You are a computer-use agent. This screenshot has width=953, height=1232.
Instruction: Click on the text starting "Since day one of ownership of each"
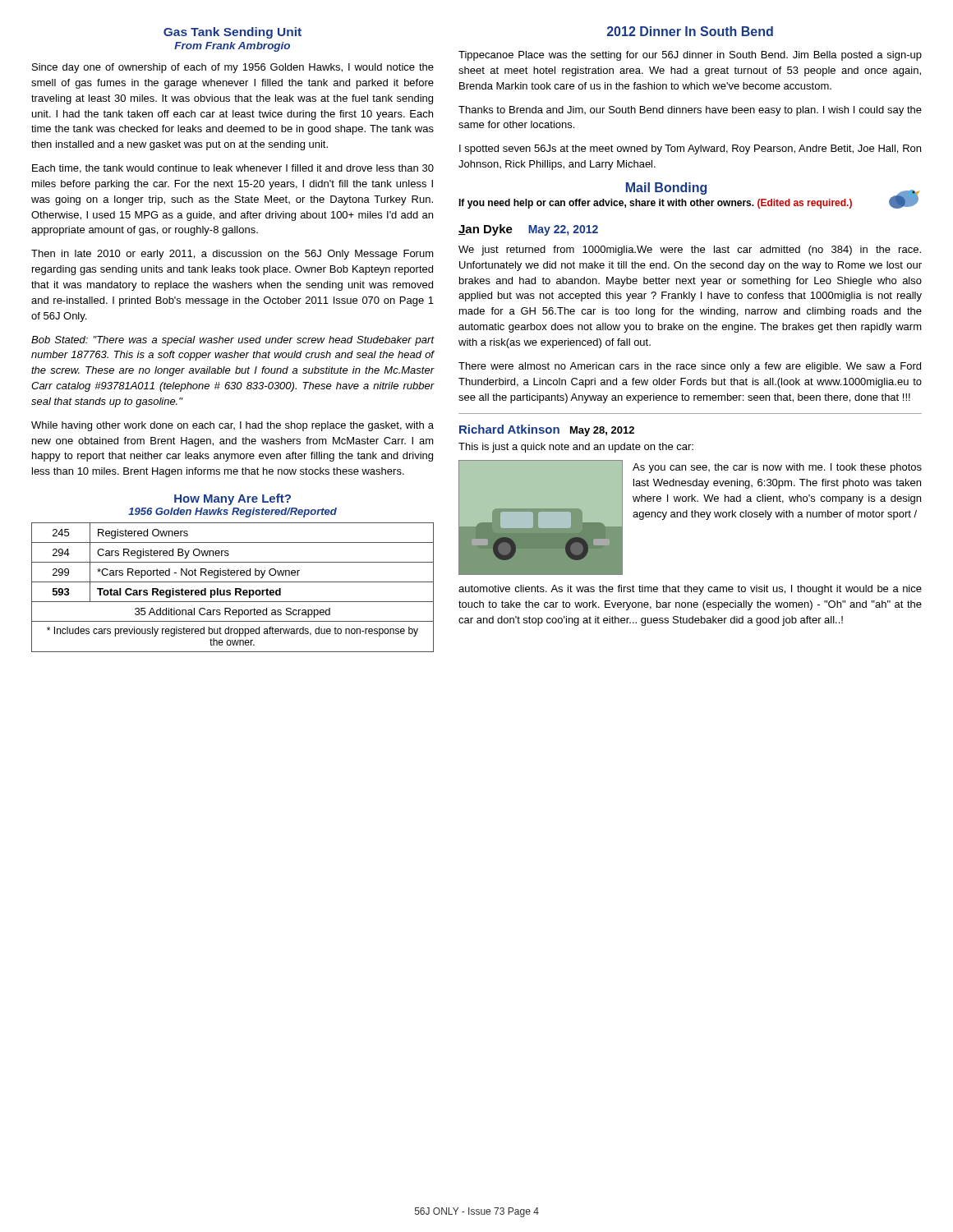[x=233, y=106]
